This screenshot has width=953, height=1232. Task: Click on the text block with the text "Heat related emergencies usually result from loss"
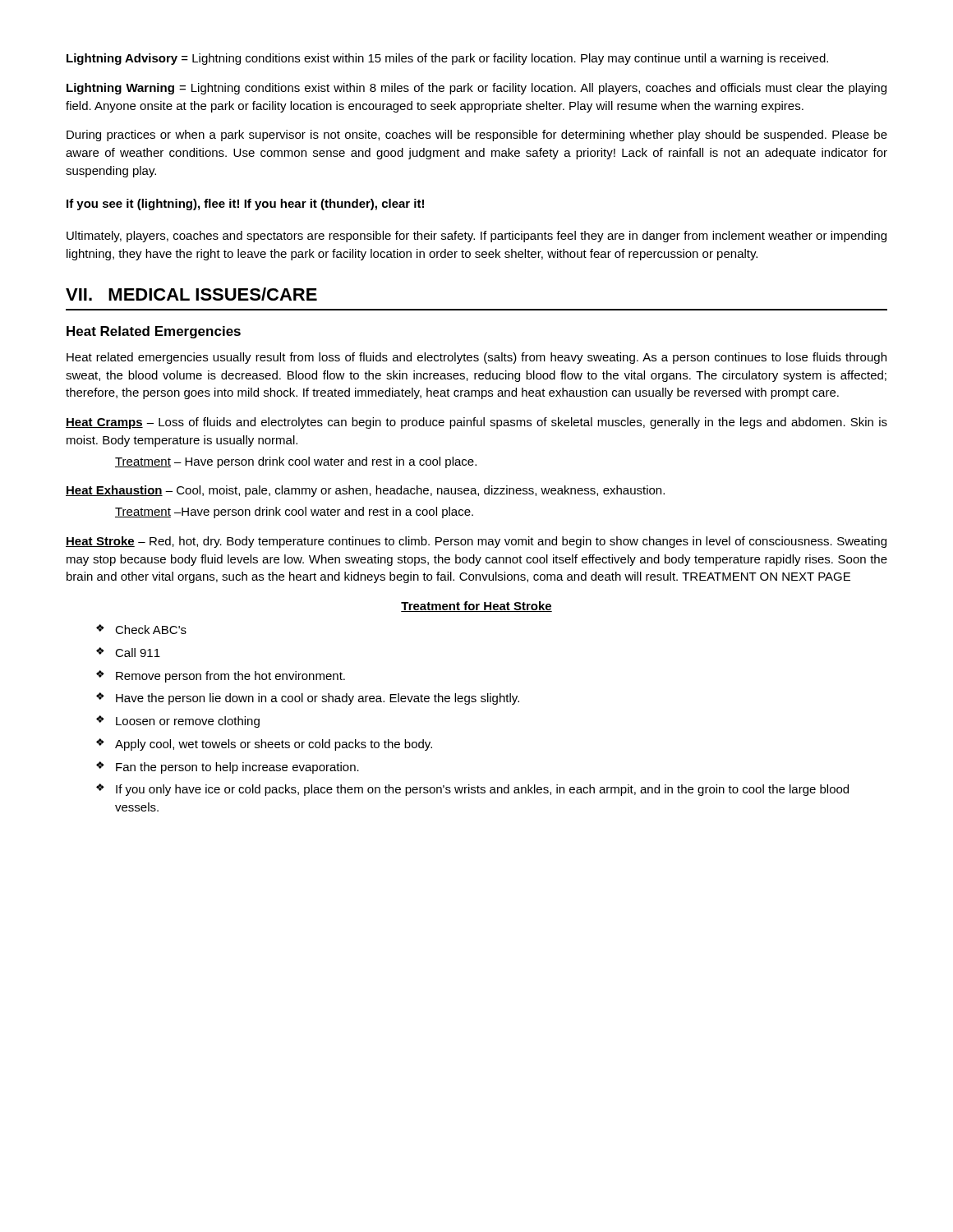coord(476,375)
